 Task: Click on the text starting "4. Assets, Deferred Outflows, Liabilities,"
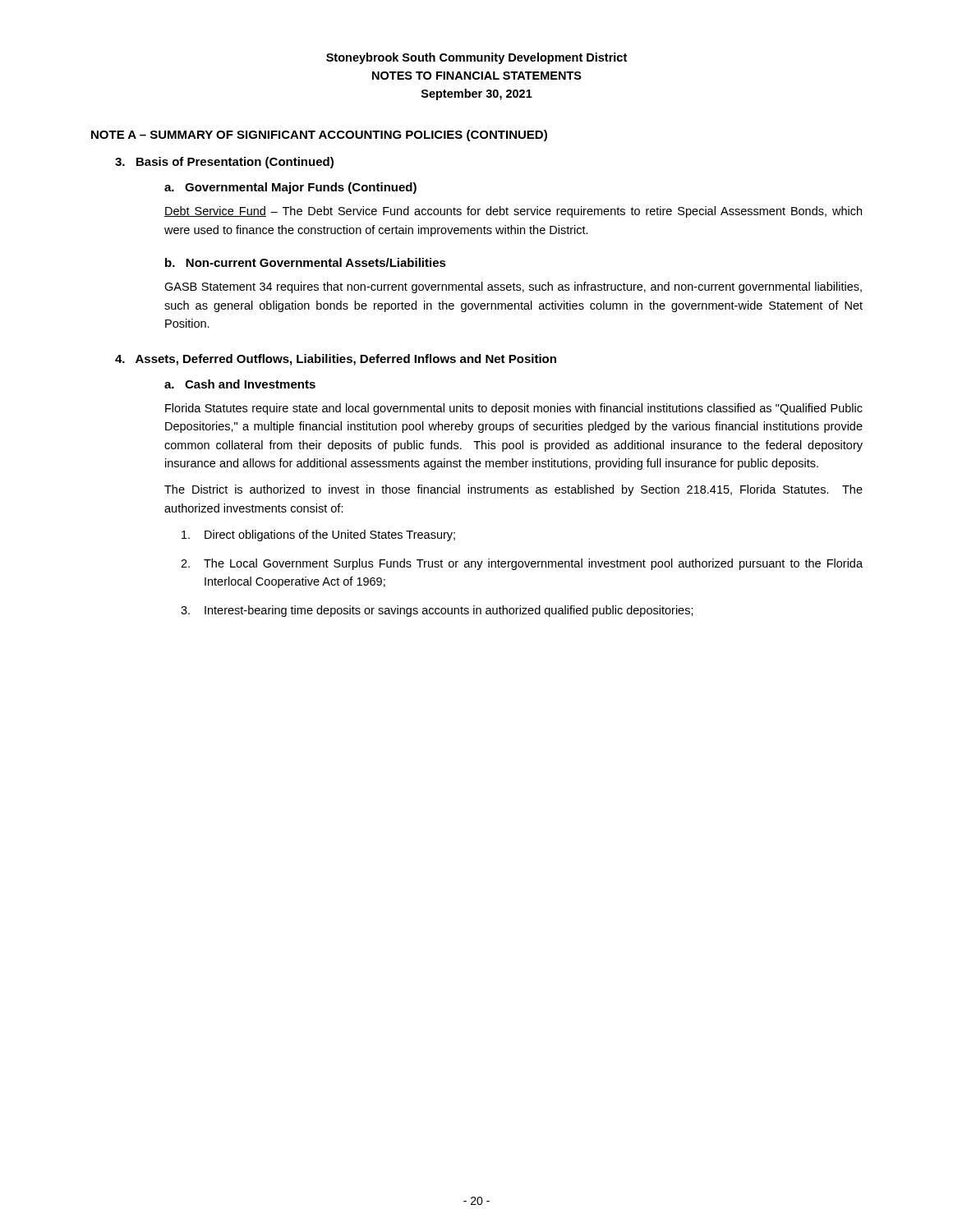336,358
